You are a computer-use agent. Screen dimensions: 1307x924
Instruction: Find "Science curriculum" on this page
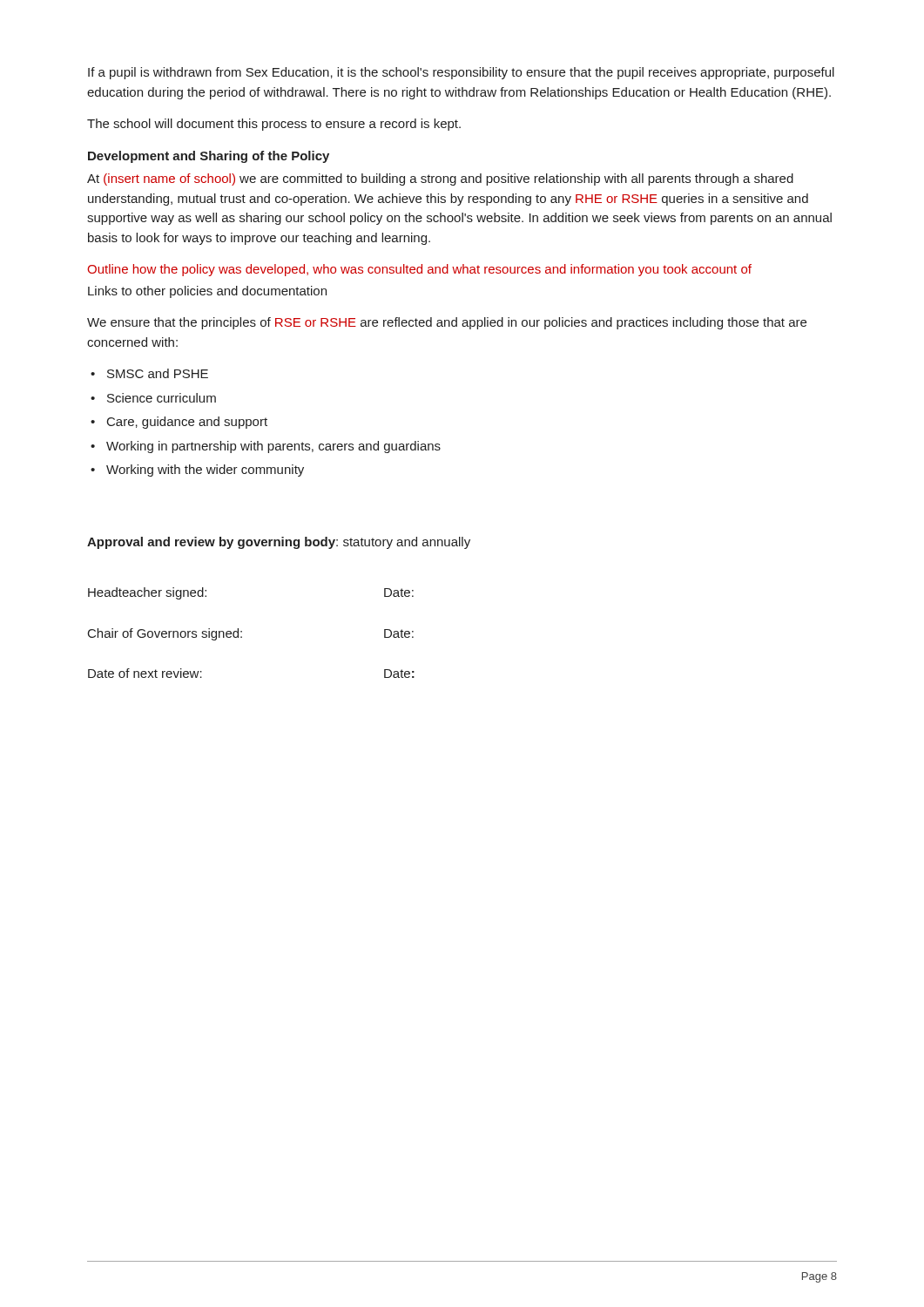161,397
